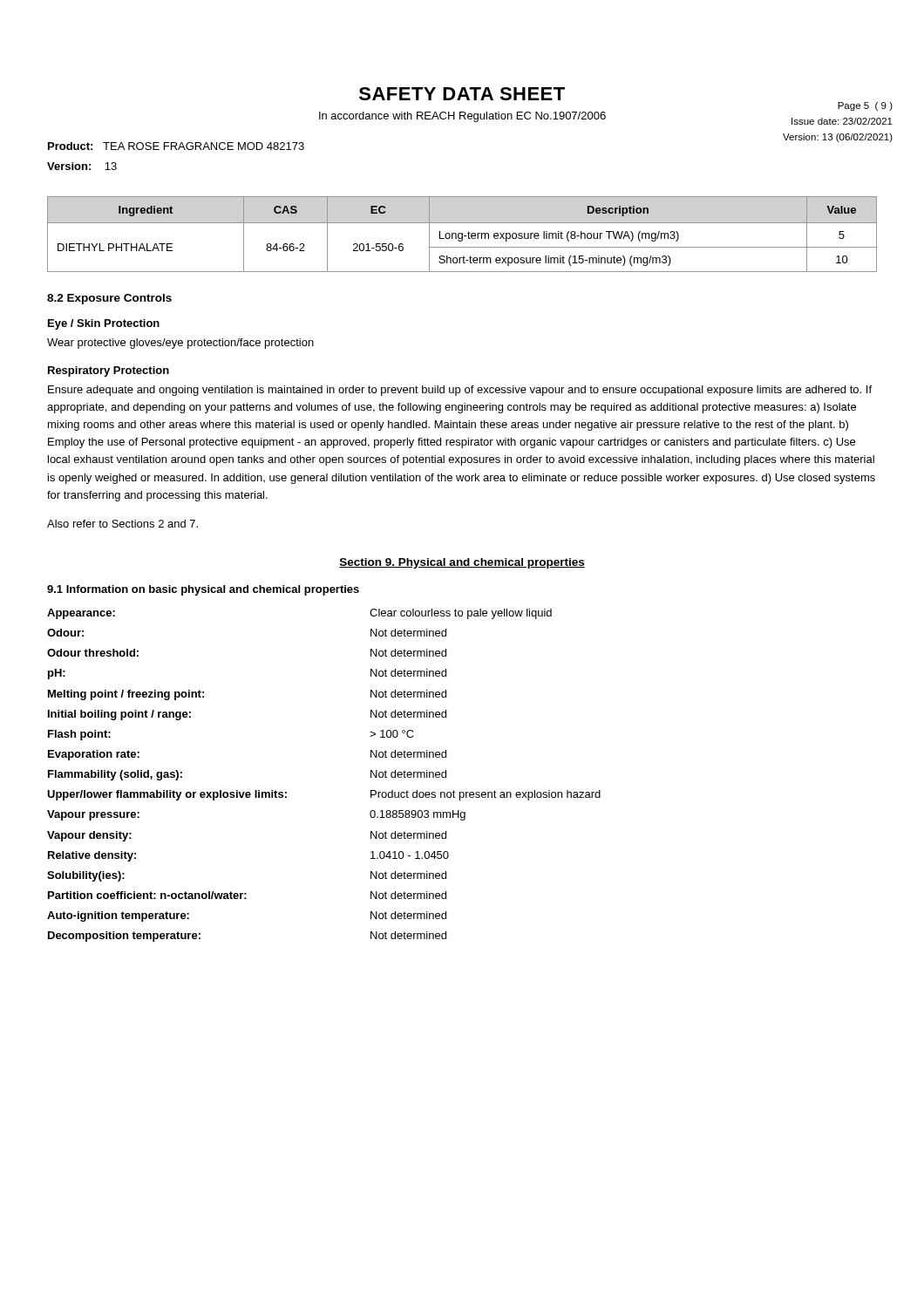Click on the section header with the text "8.2 Exposure Controls"
This screenshot has width=924, height=1308.
[x=109, y=298]
